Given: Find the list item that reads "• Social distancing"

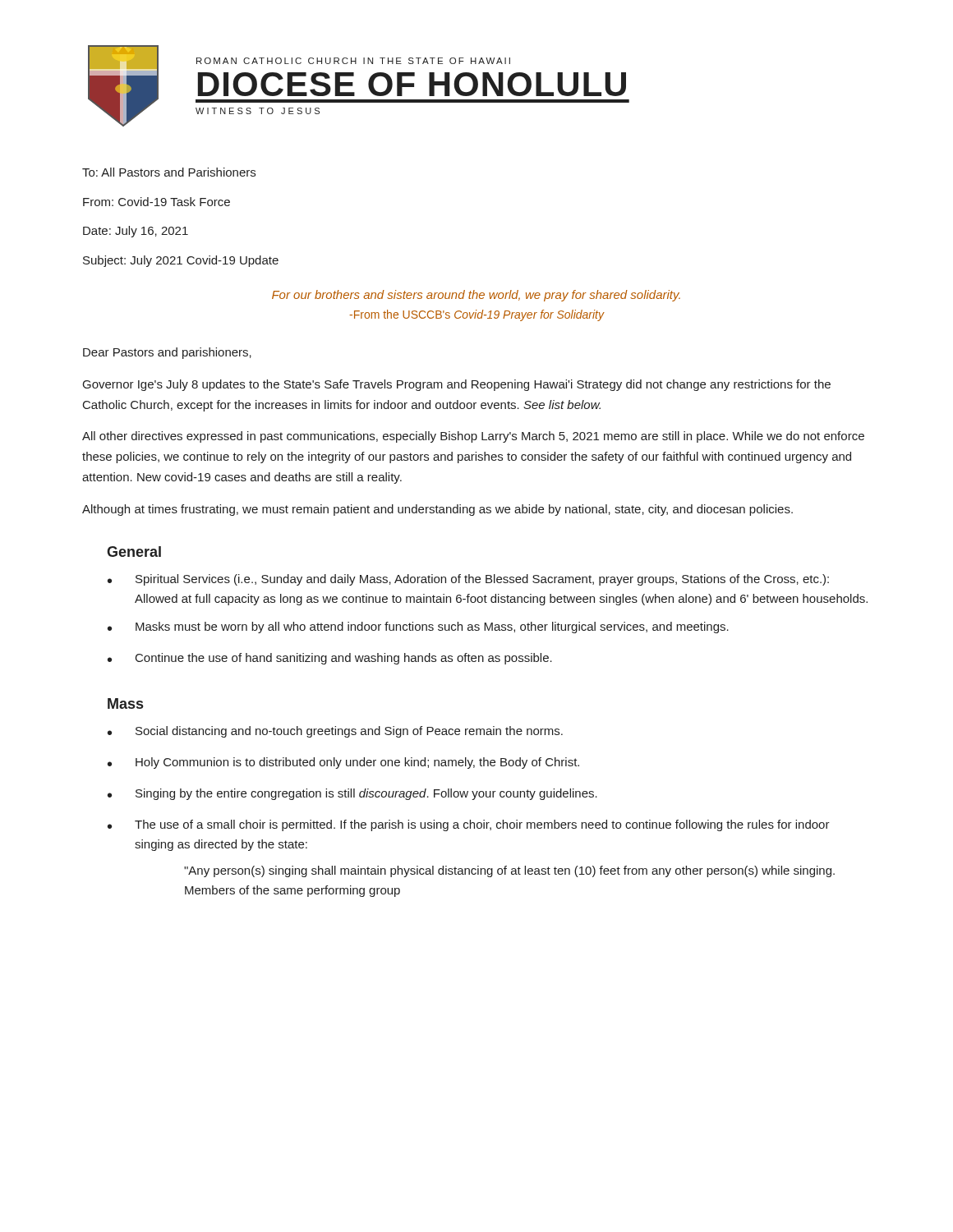Looking at the screenshot, I should coord(489,733).
